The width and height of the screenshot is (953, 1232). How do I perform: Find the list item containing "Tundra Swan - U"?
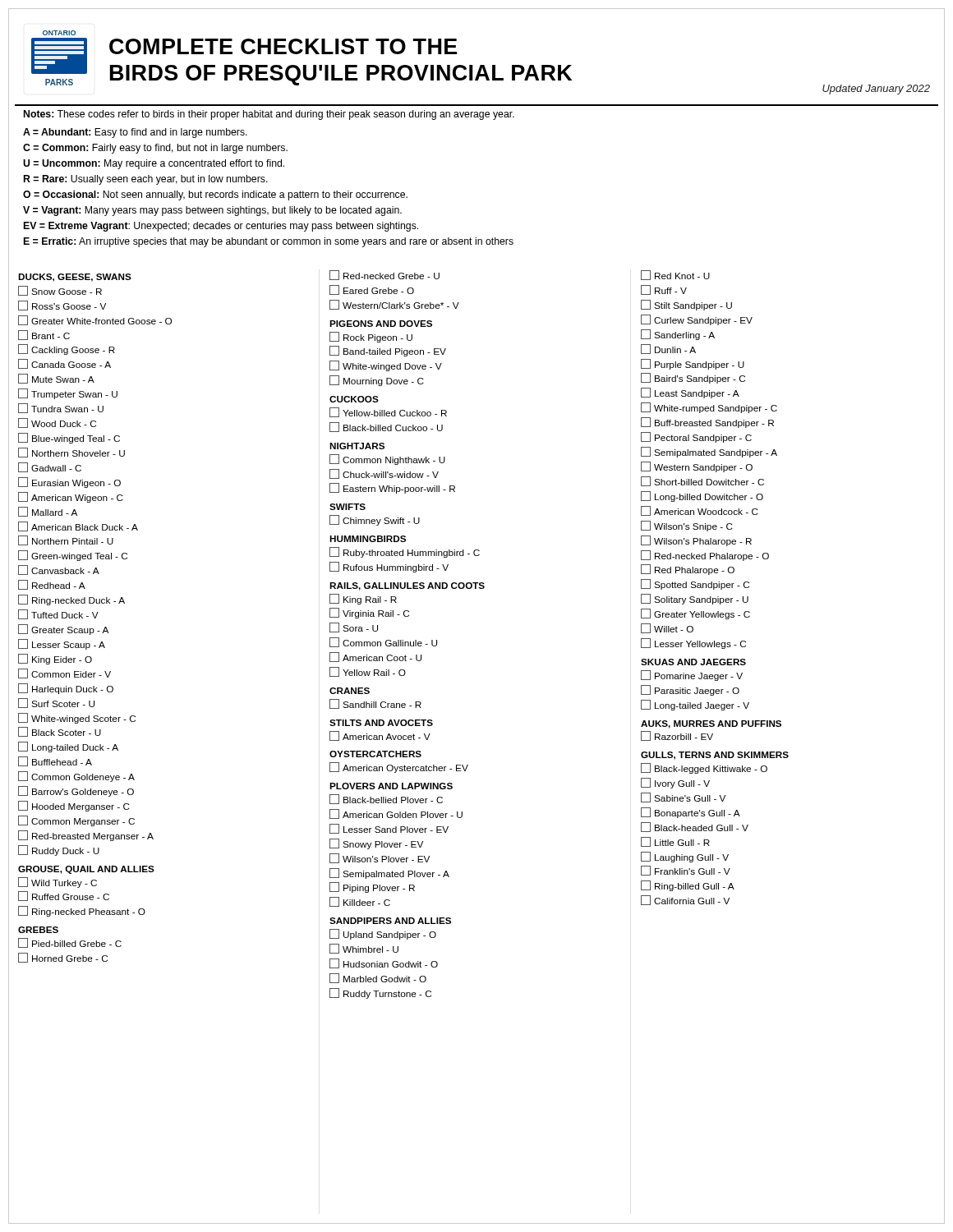click(x=61, y=410)
